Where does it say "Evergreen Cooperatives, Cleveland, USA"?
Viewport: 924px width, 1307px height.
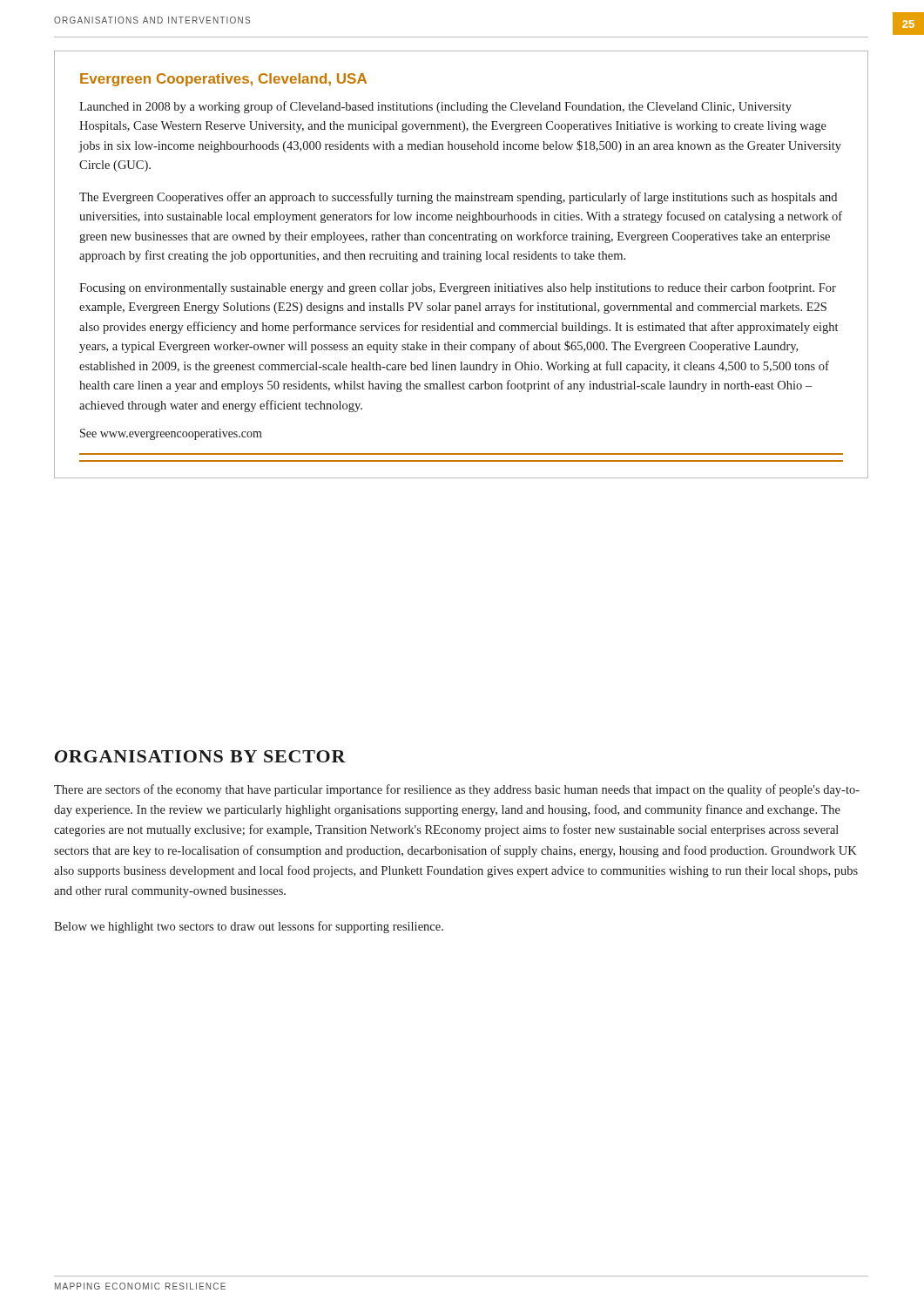coord(223,79)
